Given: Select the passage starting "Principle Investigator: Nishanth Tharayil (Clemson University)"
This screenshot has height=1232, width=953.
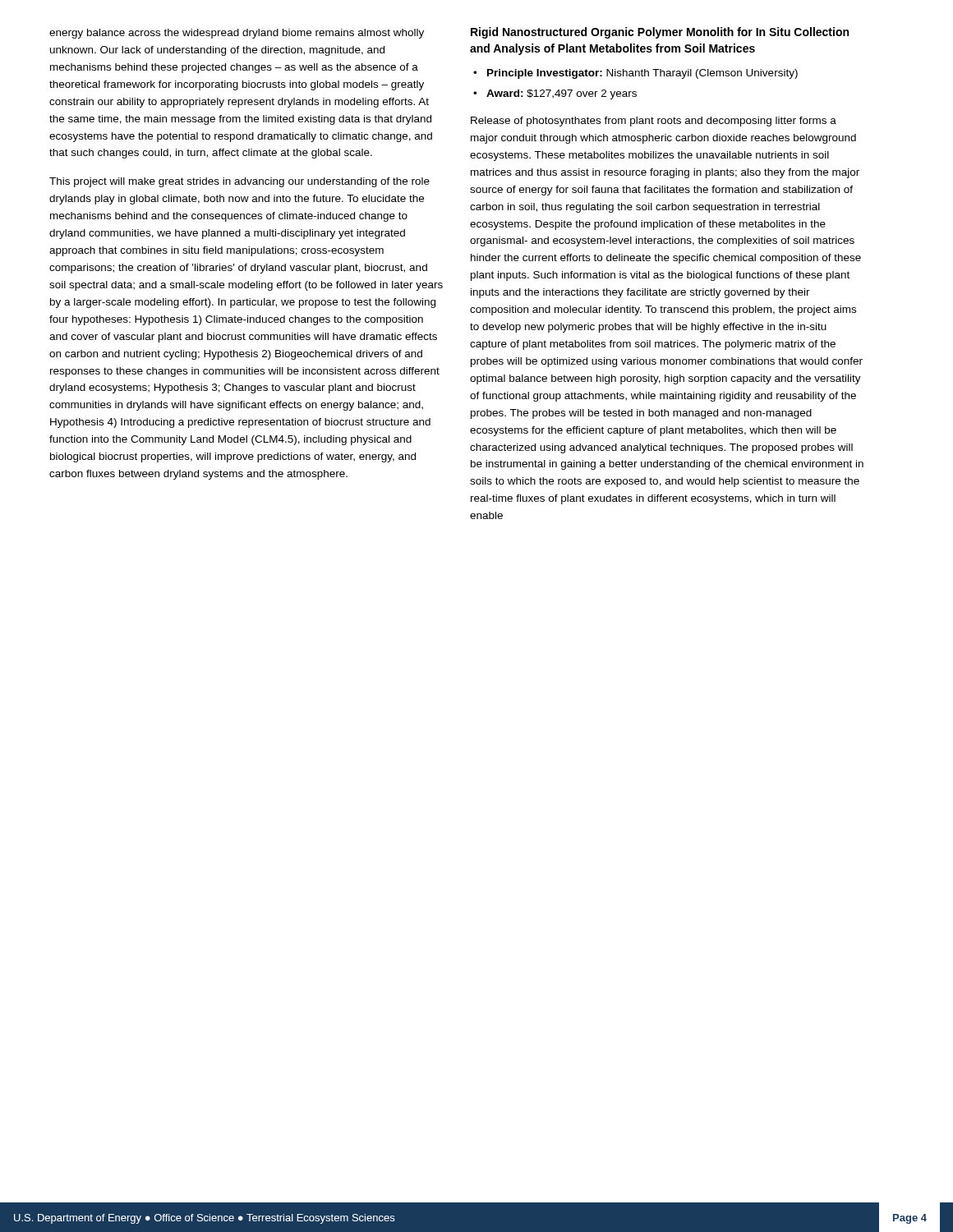Looking at the screenshot, I should [642, 73].
